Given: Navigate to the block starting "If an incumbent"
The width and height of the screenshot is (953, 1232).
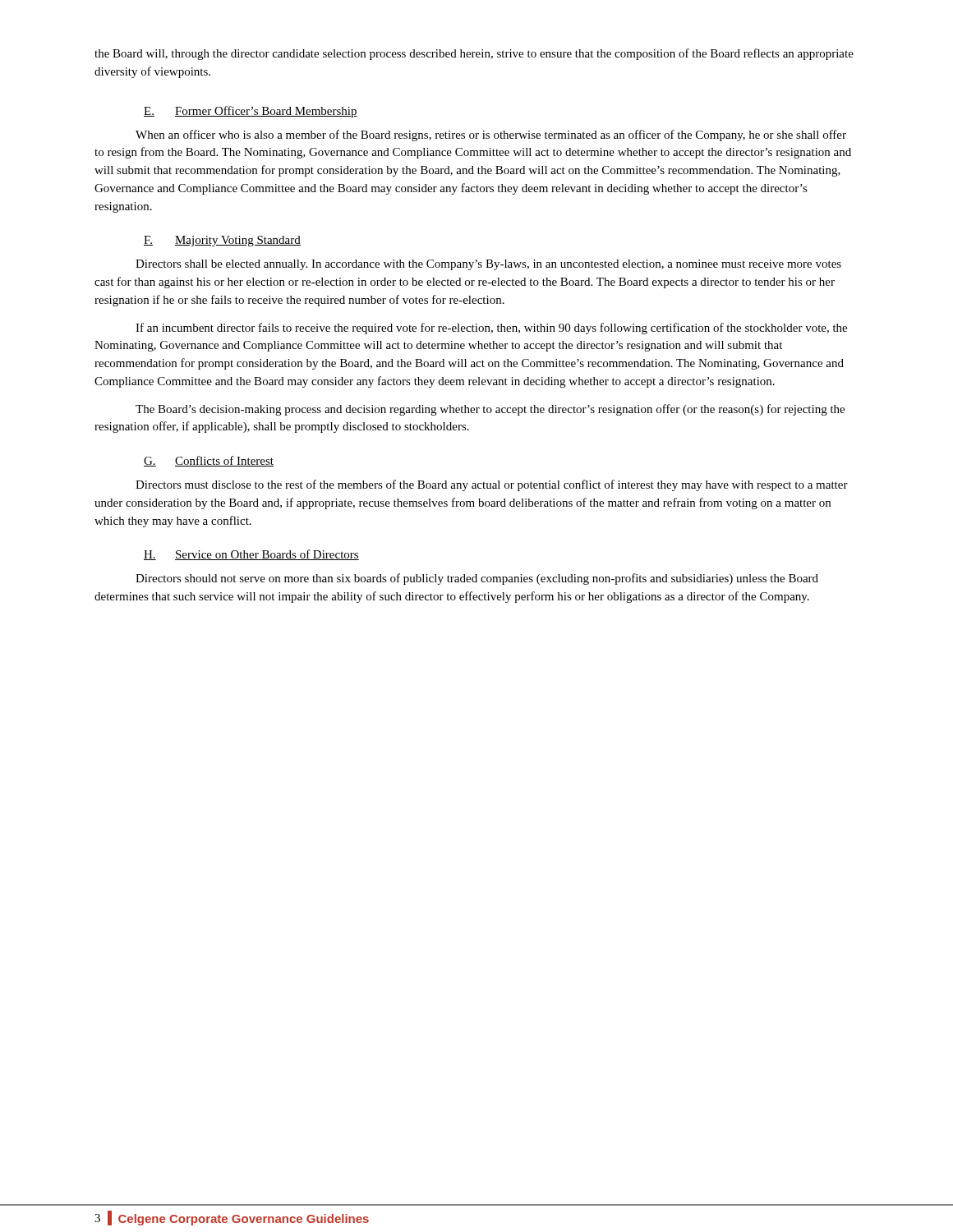Looking at the screenshot, I should (x=471, y=354).
